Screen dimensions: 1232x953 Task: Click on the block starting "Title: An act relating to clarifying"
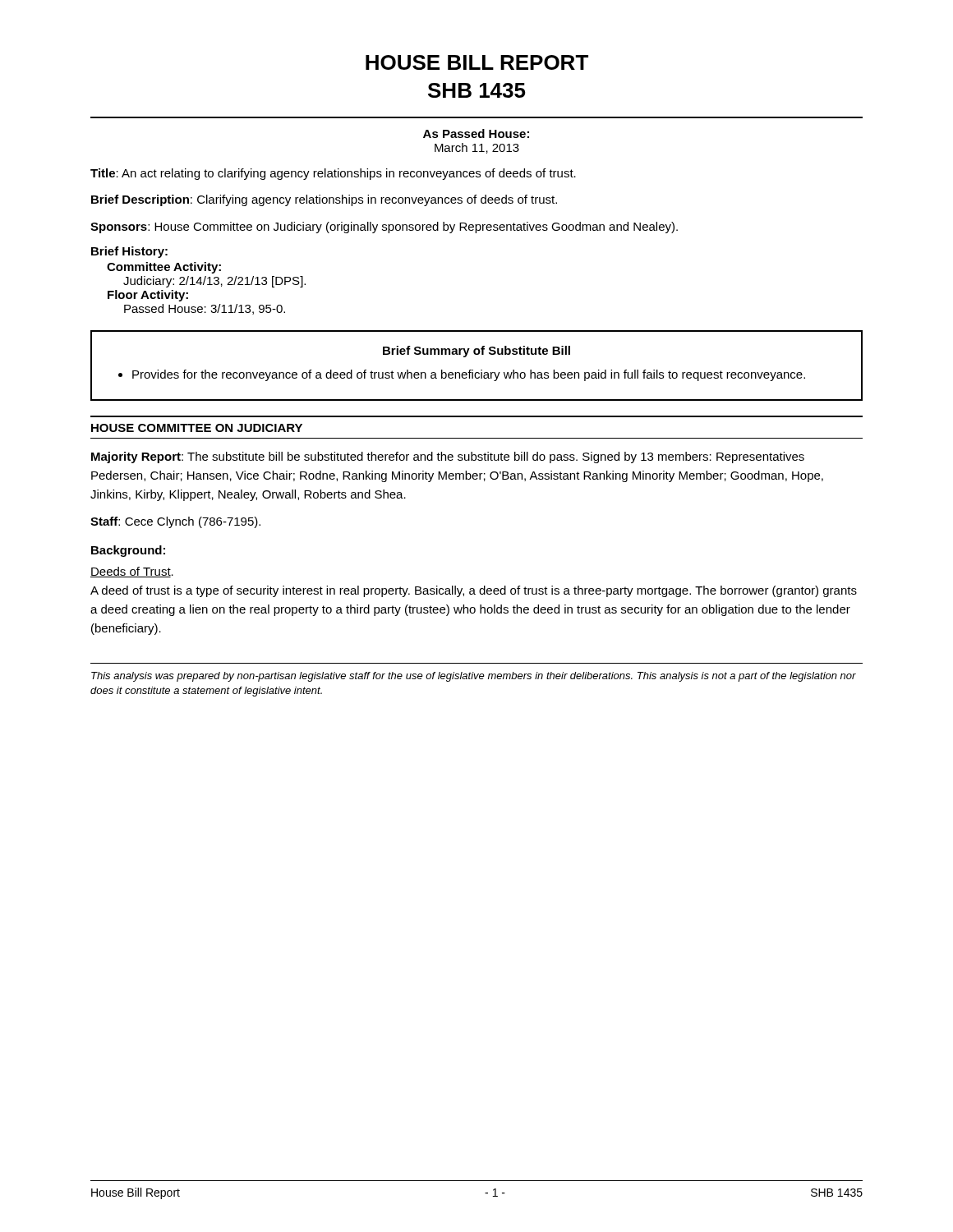click(333, 173)
